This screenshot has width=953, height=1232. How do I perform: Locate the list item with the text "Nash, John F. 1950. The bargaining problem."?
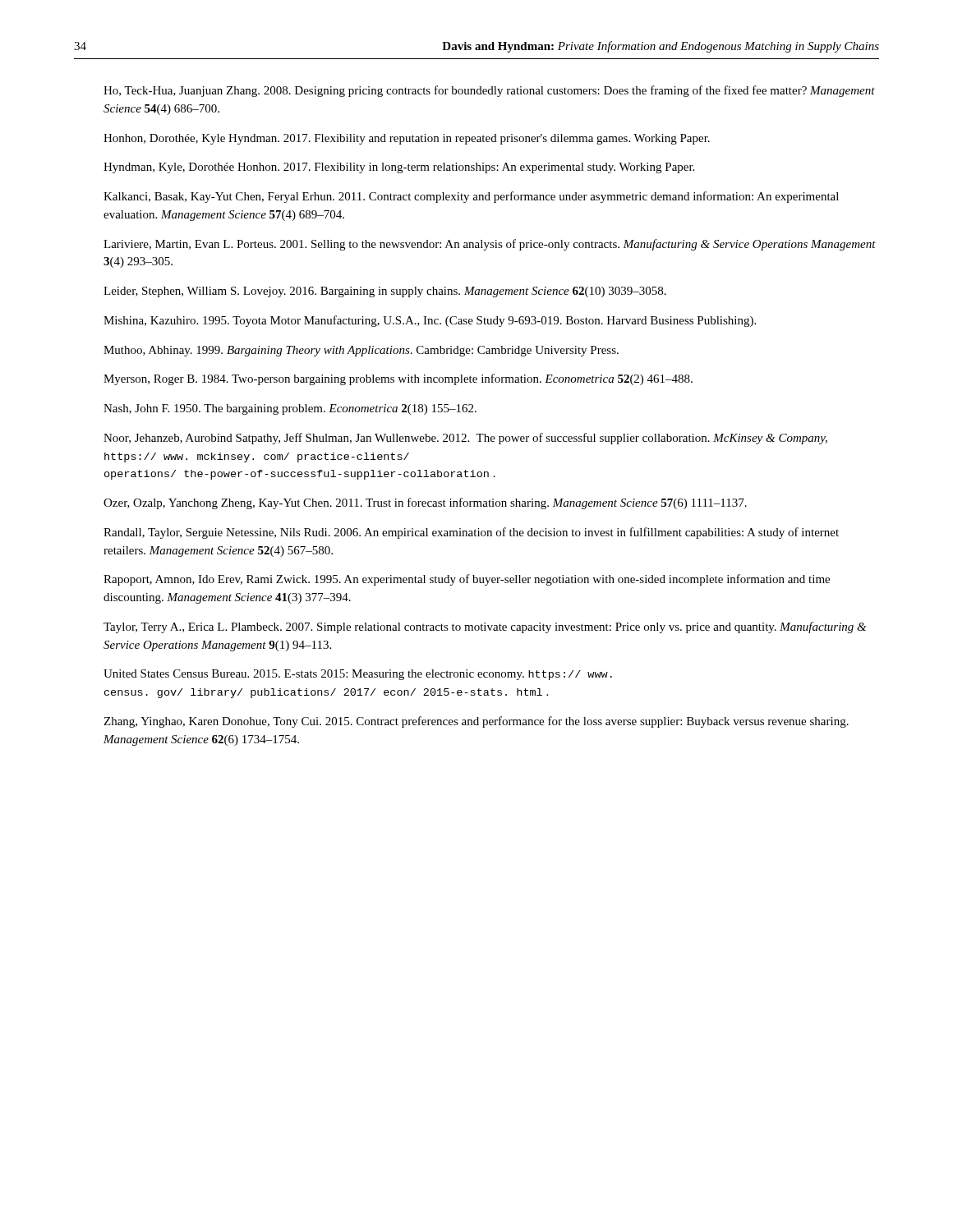click(x=476, y=409)
